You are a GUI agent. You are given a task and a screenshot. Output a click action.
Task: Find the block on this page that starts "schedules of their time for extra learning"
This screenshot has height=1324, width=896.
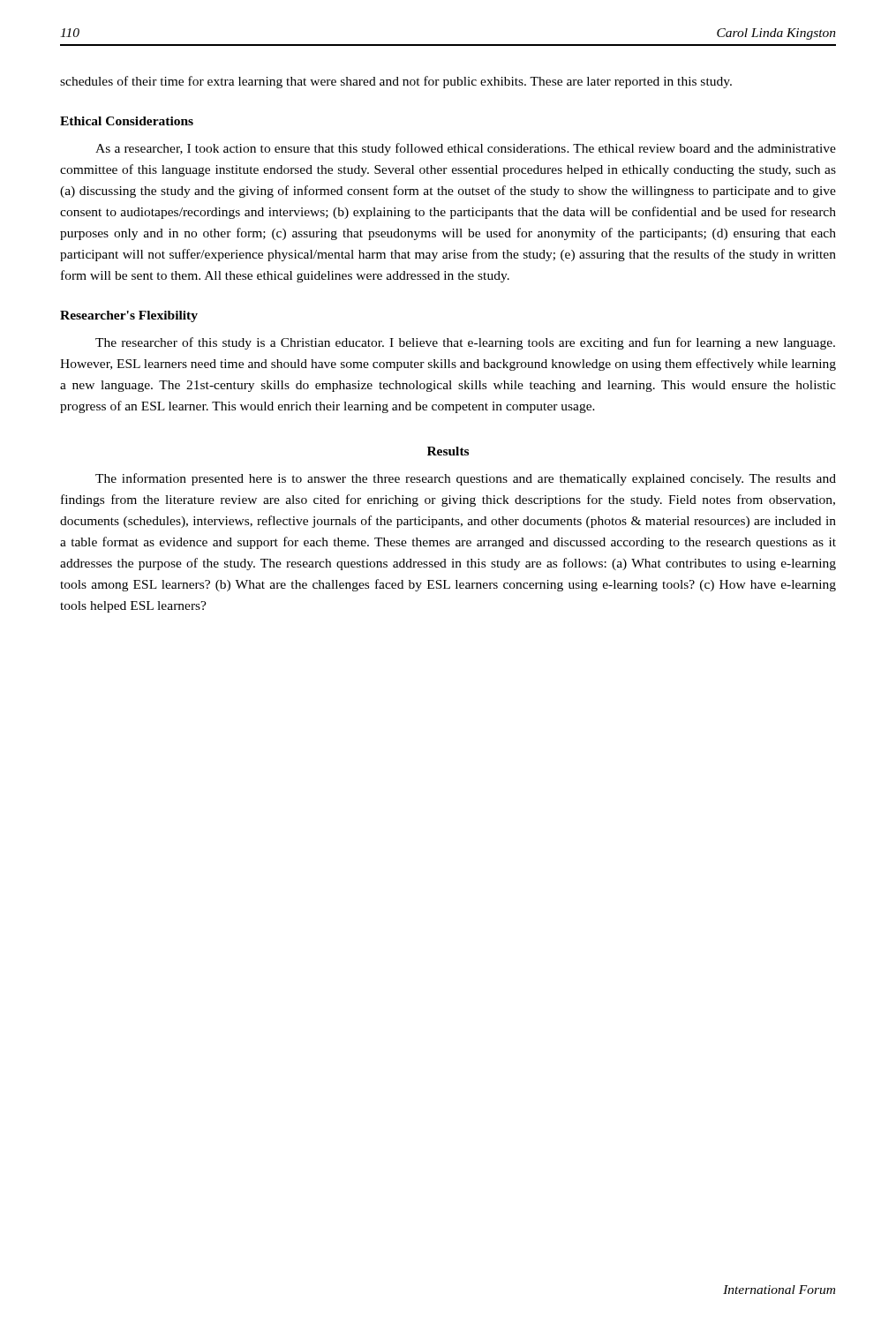point(448,81)
